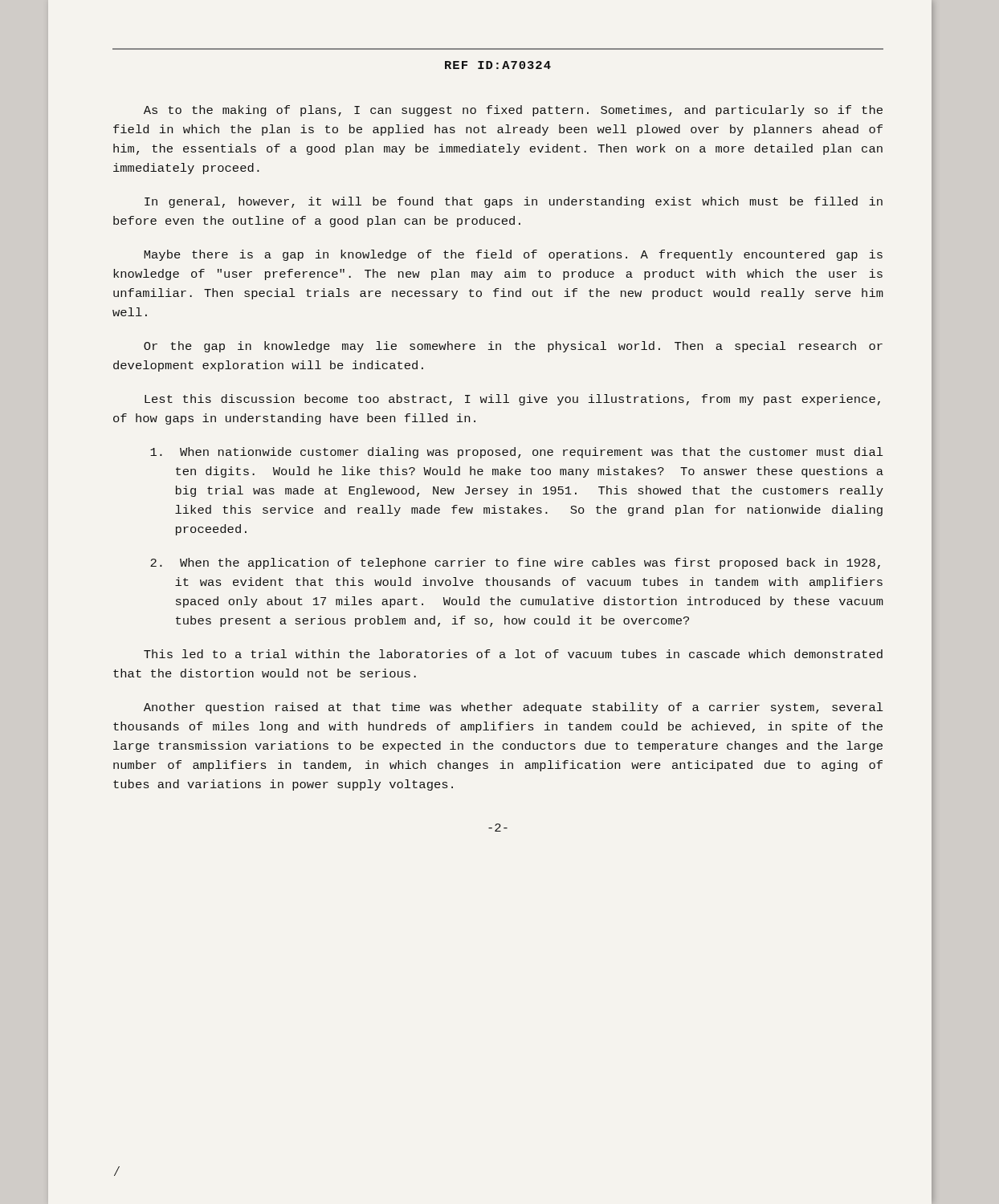Click on the region starting "2. When the"
The image size is (999, 1204).
(x=517, y=593)
